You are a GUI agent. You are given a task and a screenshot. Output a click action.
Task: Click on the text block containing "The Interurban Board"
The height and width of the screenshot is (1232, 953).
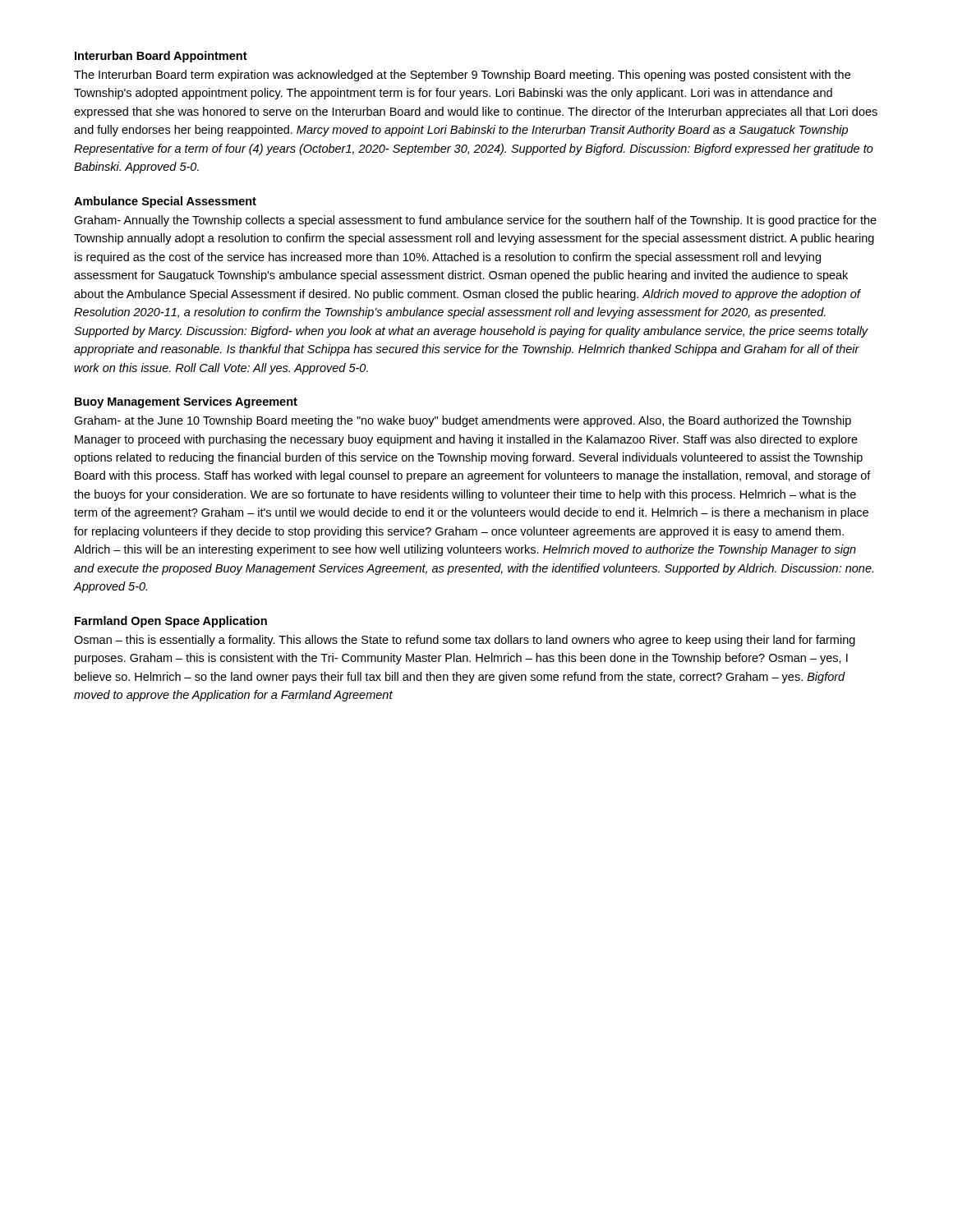tap(476, 121)
